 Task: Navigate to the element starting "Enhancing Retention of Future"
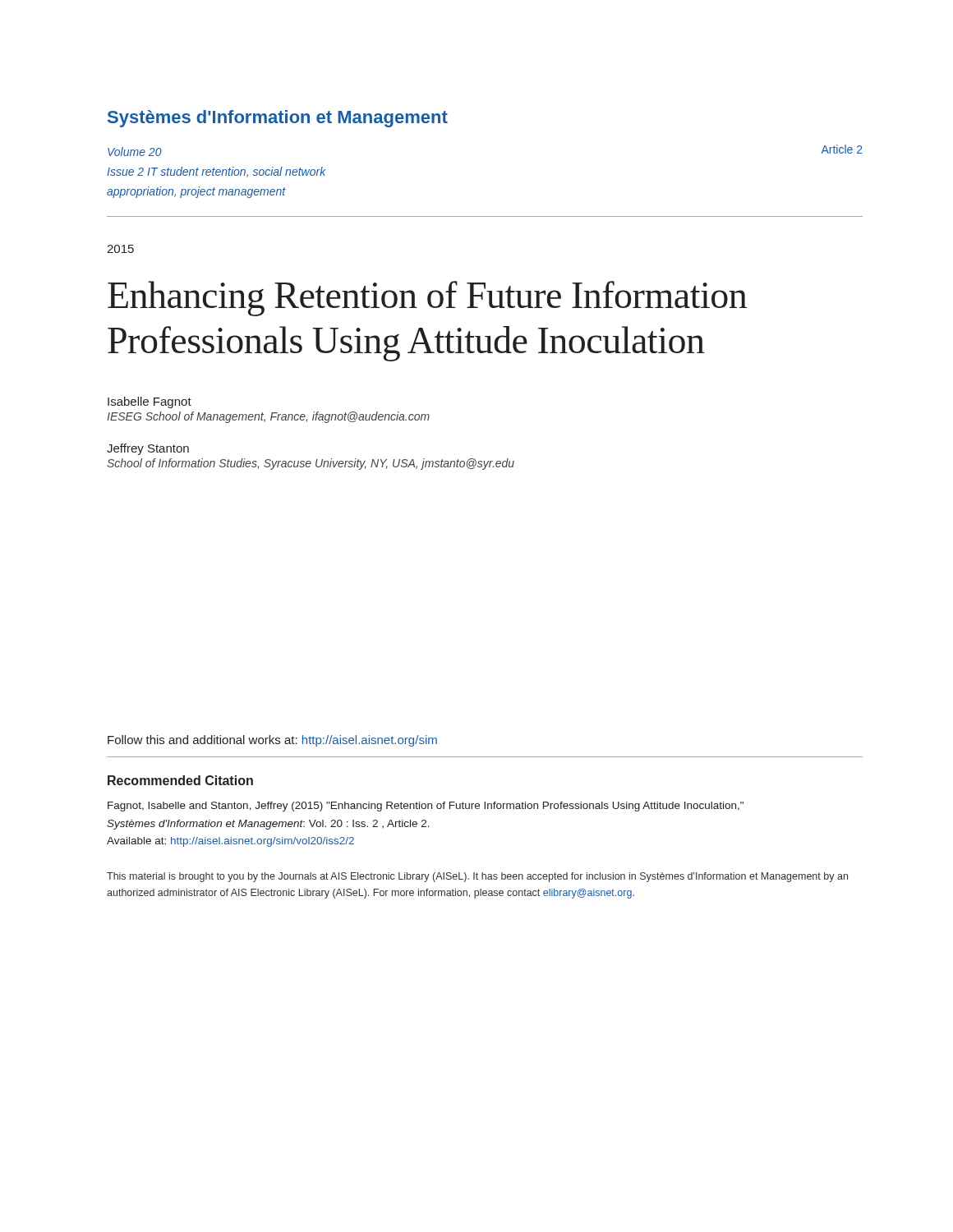(485, 318)
